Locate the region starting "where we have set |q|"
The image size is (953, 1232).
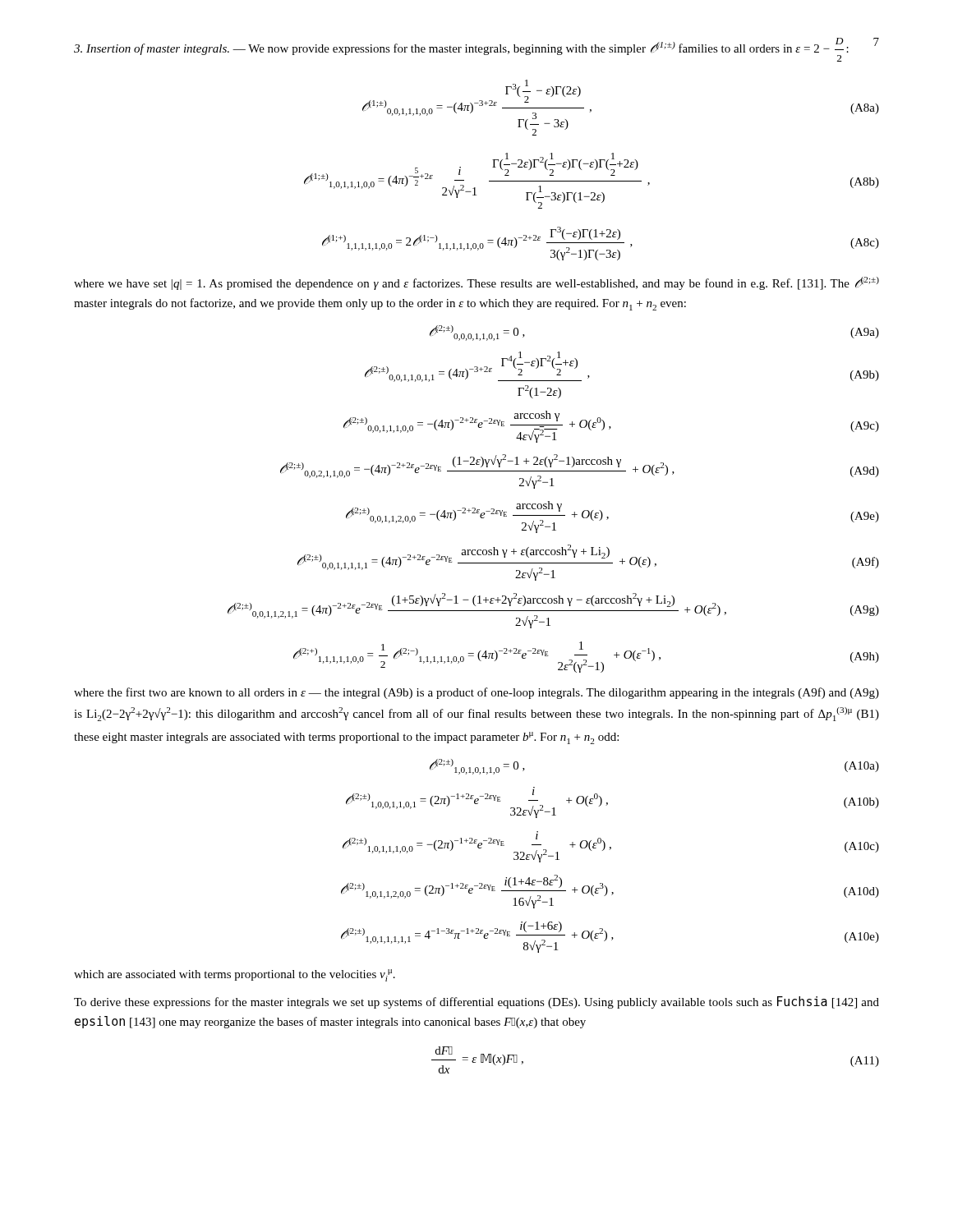[476, 293]
